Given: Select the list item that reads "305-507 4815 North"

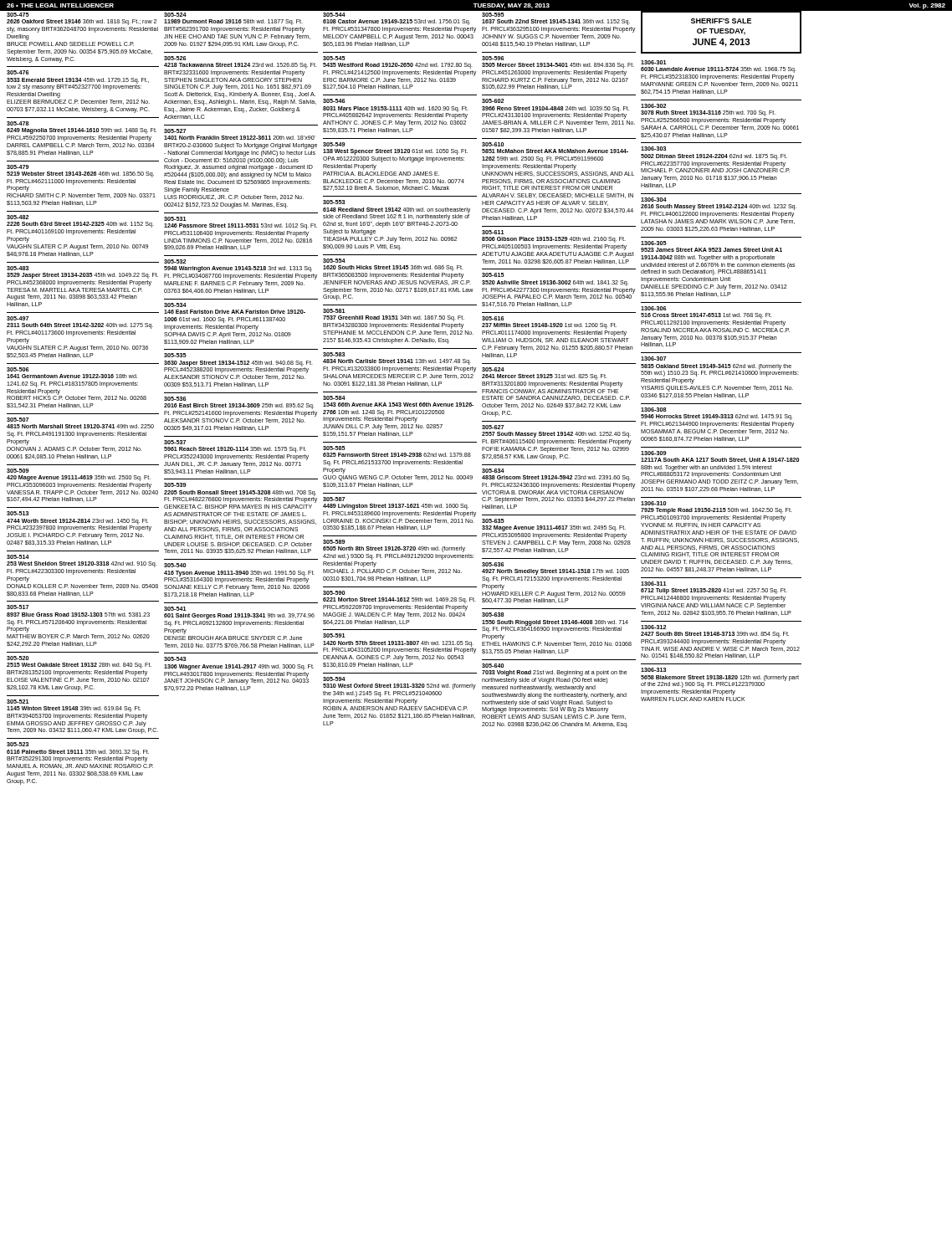Looking at the screenshot, I should coord(83,438).
